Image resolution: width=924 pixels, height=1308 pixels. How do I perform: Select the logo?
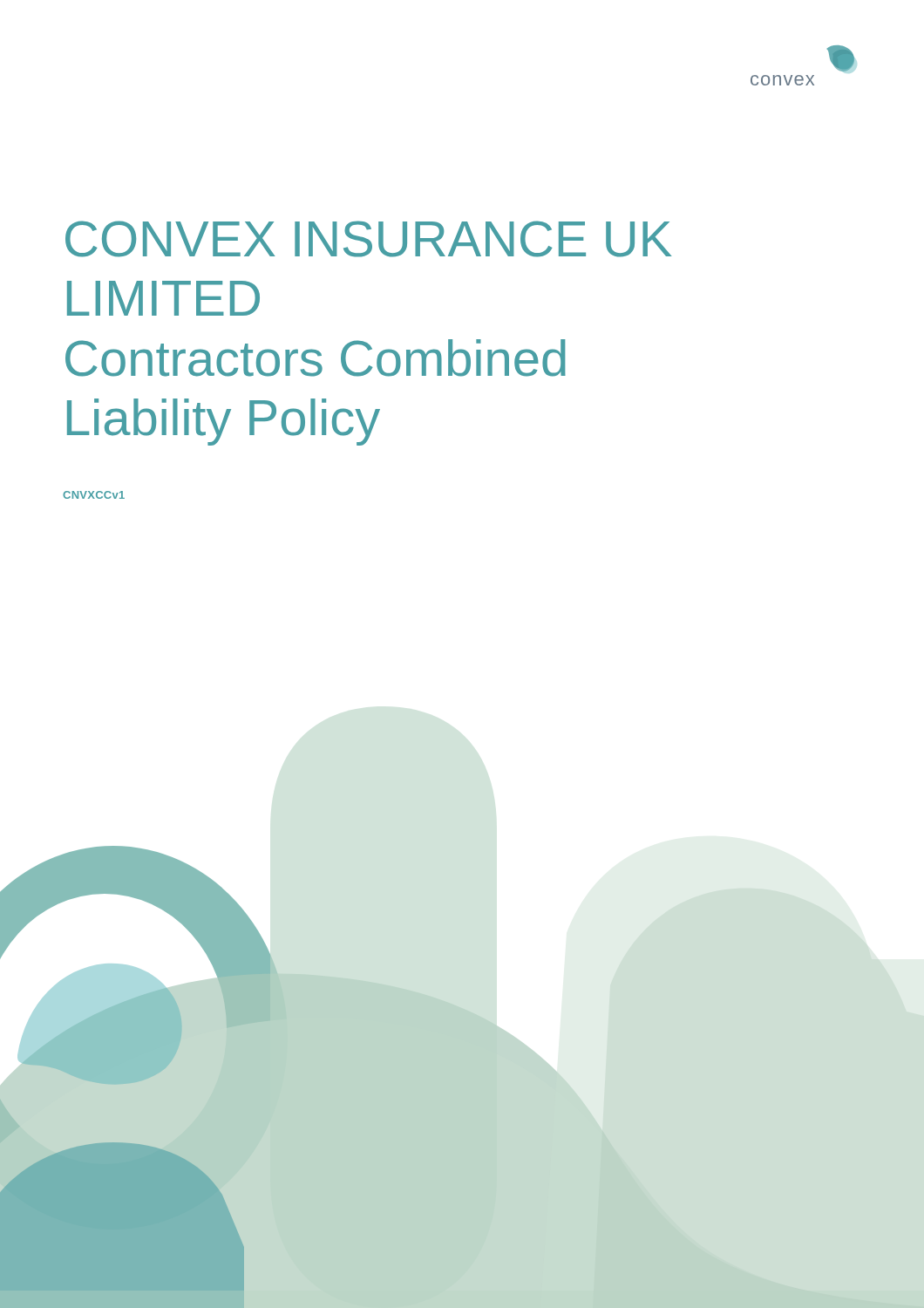tap(811, 70)
